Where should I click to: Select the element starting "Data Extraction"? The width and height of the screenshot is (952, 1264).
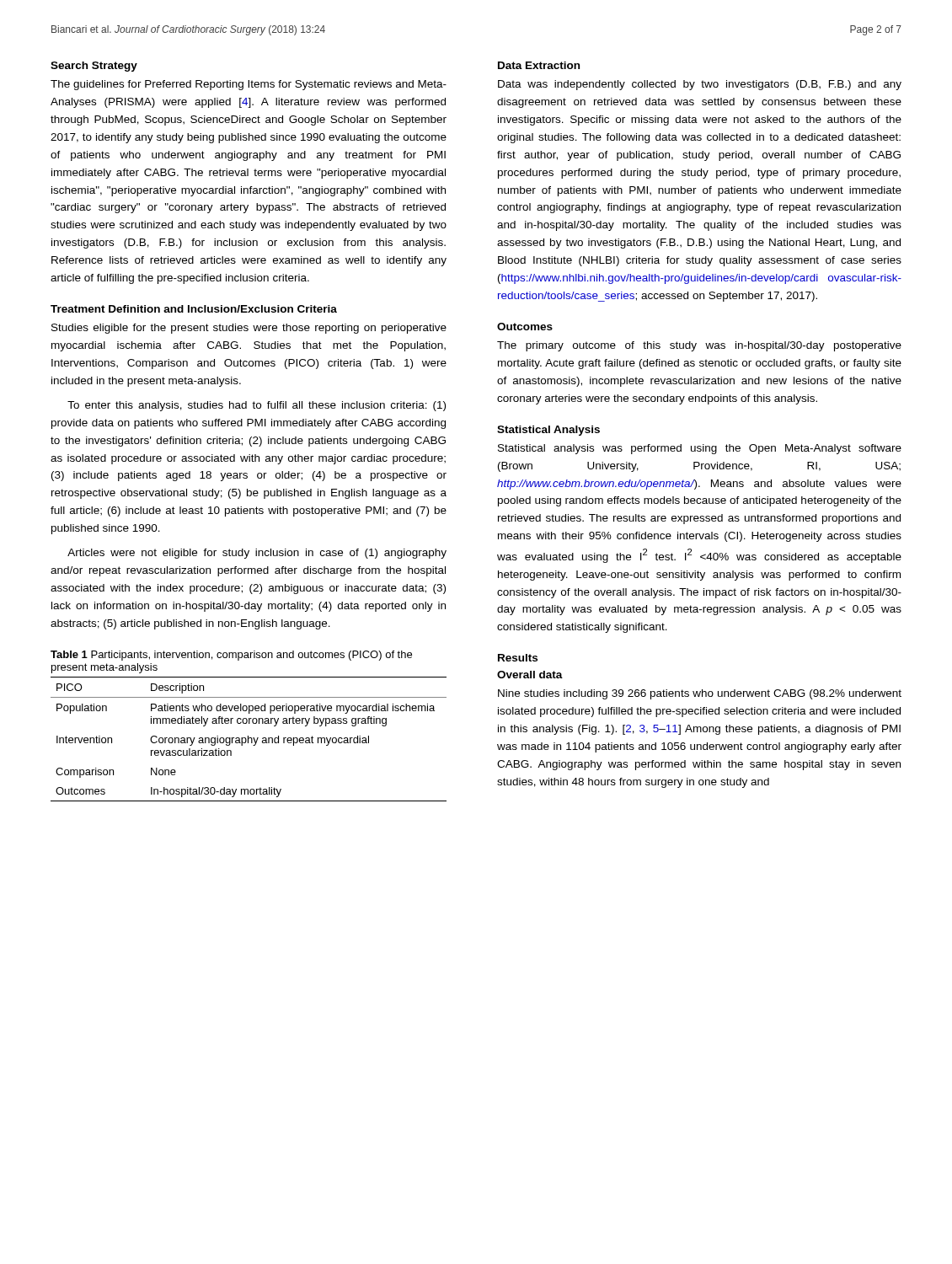tap(539, 65)
